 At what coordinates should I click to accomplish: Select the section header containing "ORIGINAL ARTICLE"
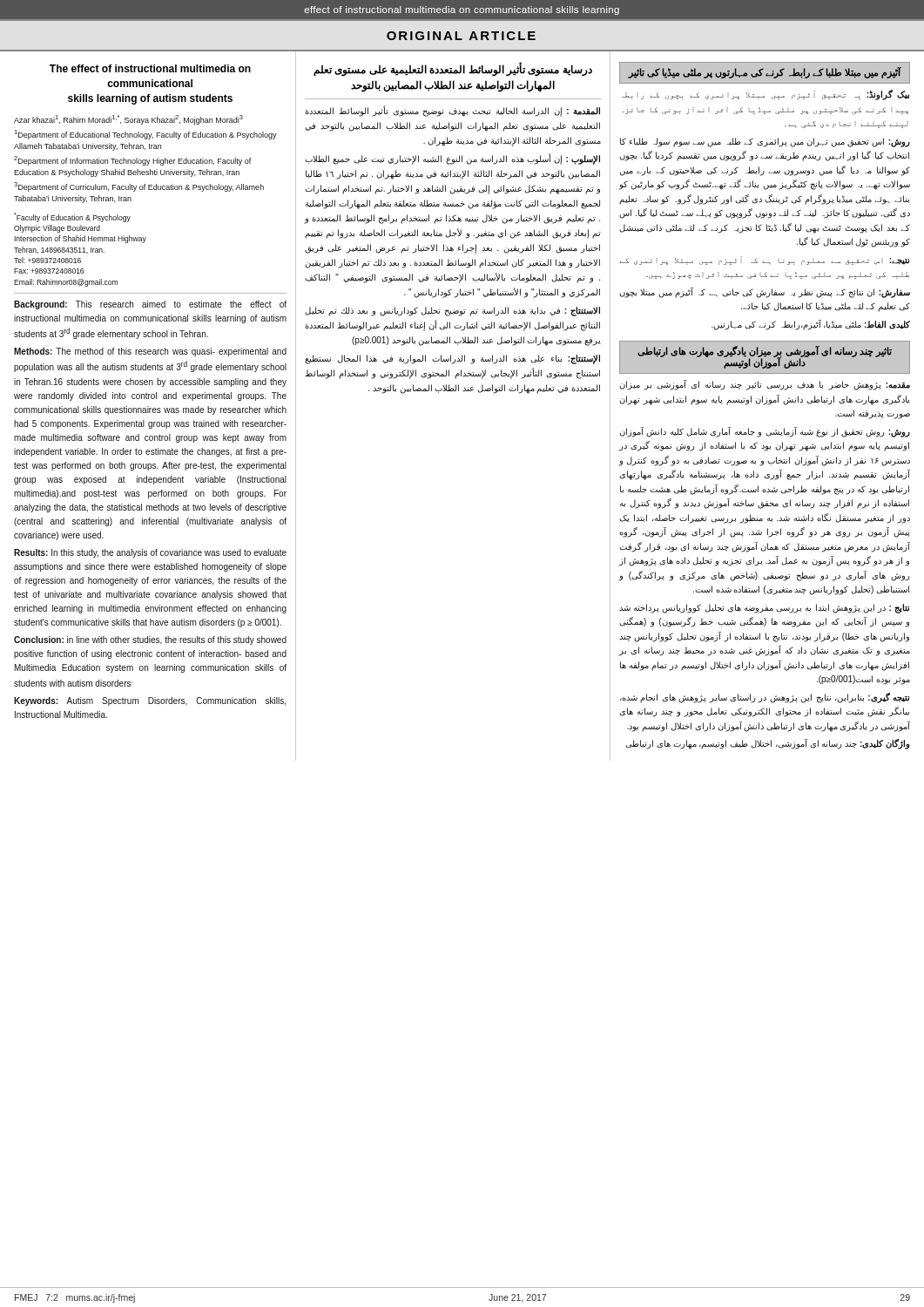pos(462,35)
